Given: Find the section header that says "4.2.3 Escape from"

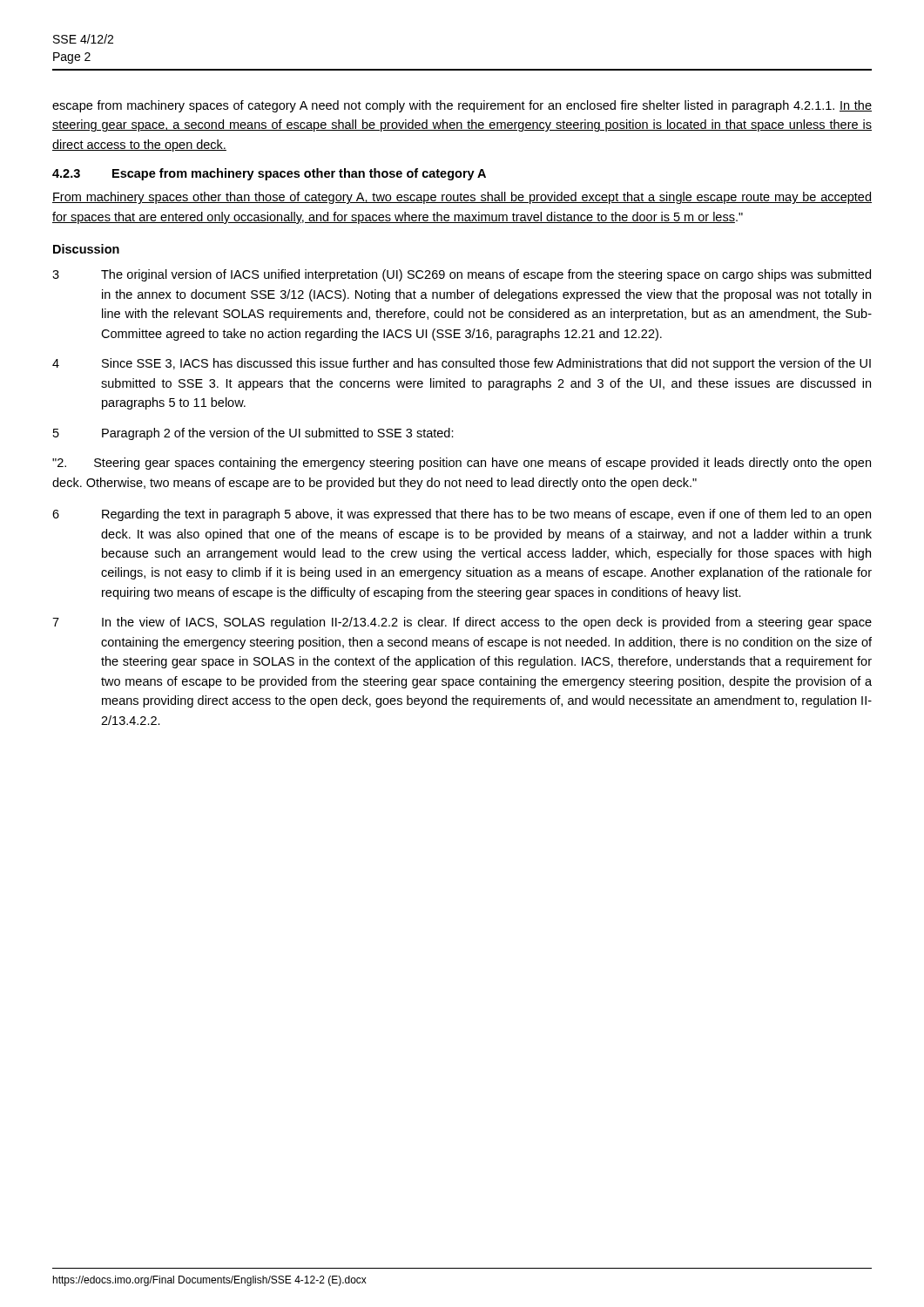Looking at the screenshot, I should (x=269, y=174).
